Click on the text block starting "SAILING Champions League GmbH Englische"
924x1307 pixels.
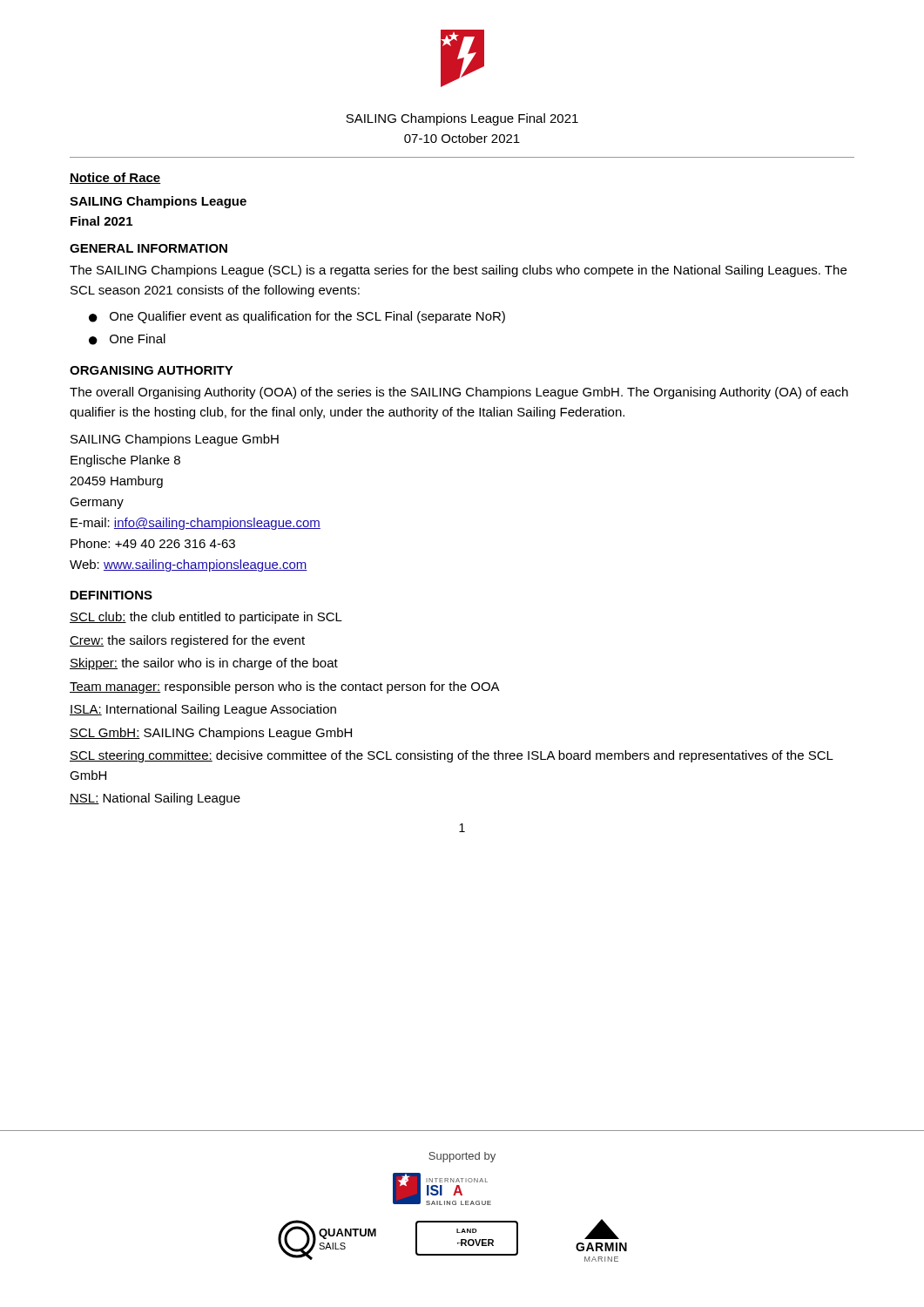click(x=175, y=440)
